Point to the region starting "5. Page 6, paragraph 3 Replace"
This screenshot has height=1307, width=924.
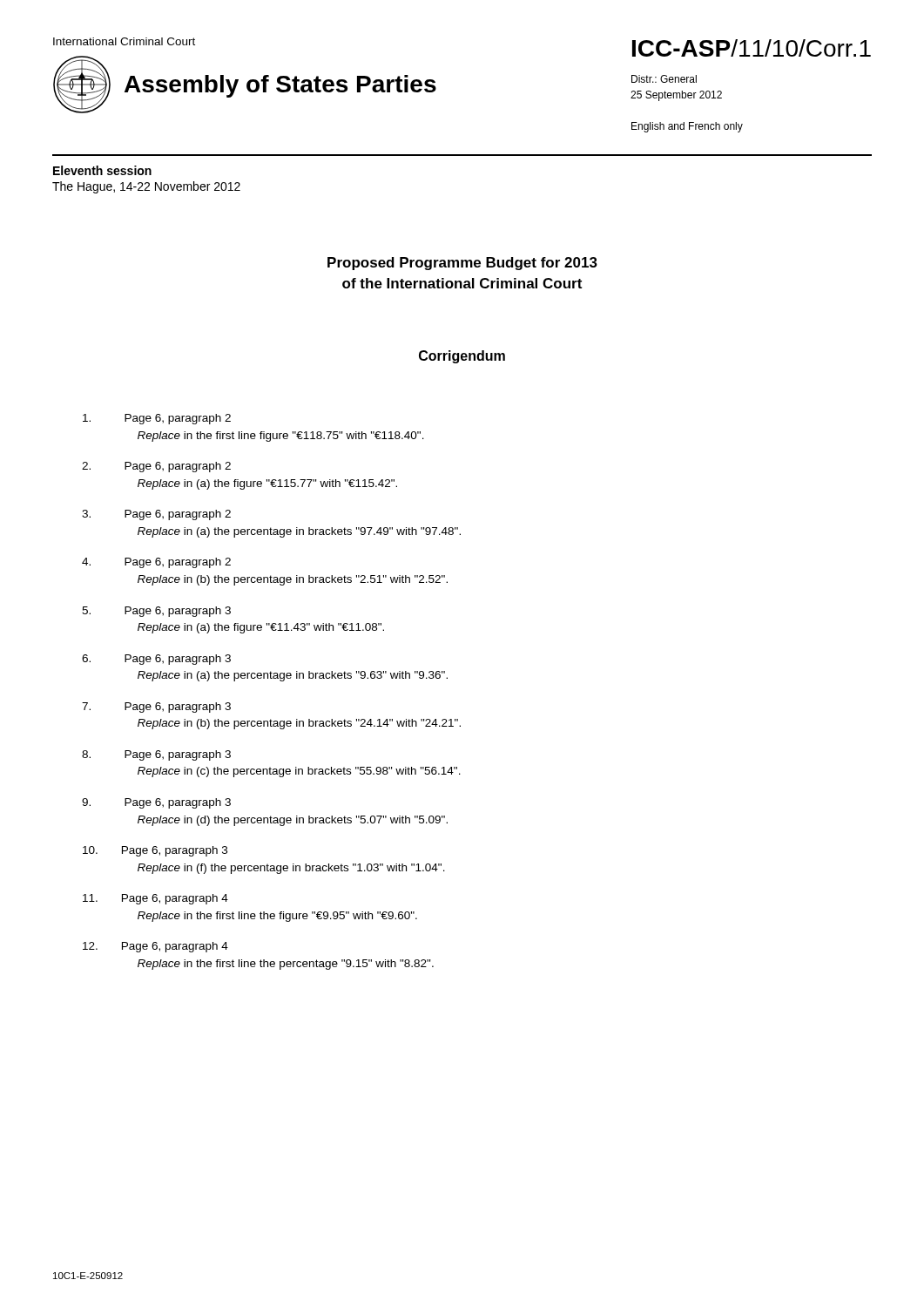(x=234, y=618)
